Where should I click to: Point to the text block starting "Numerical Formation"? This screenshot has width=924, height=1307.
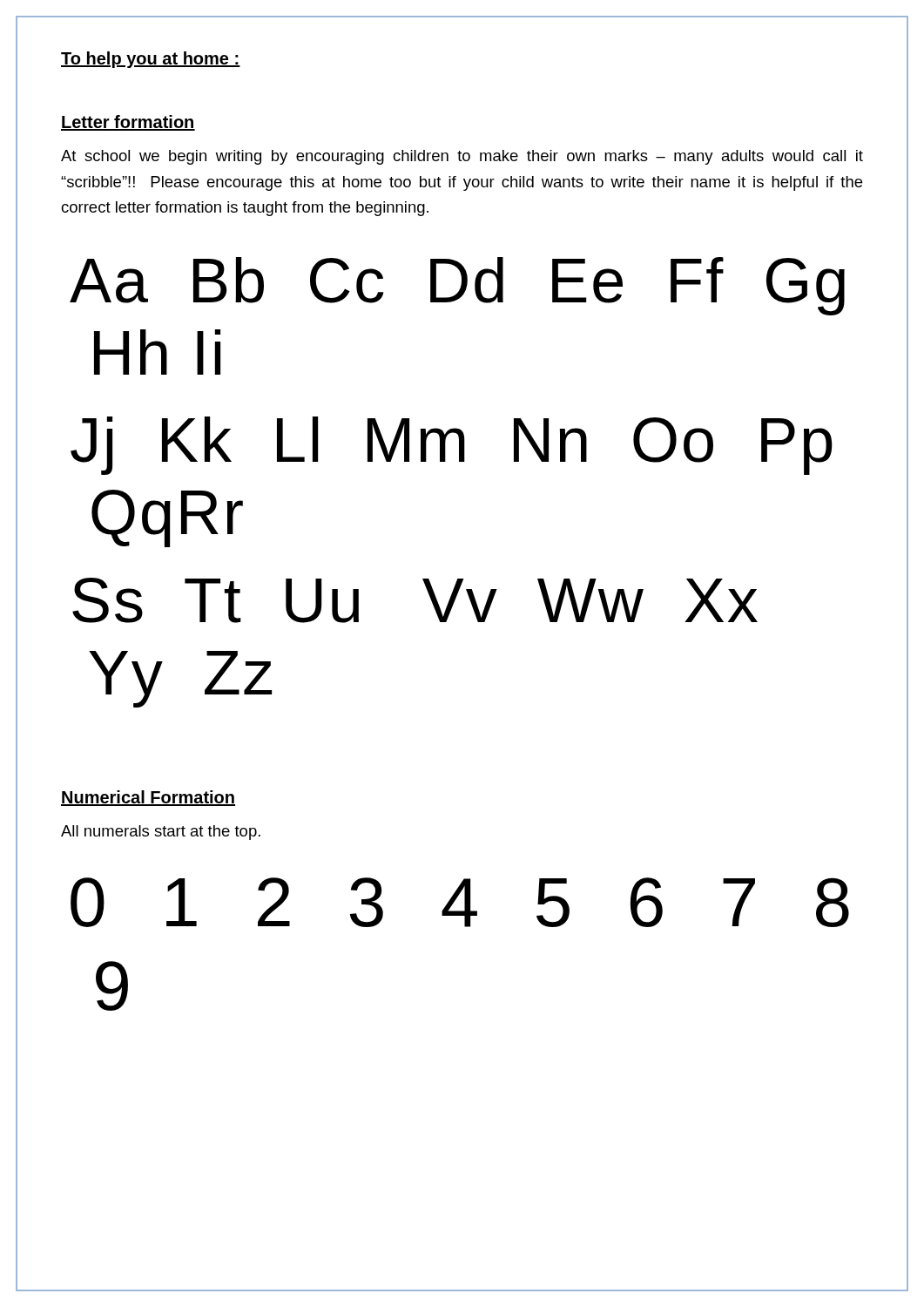coord(148,797)
